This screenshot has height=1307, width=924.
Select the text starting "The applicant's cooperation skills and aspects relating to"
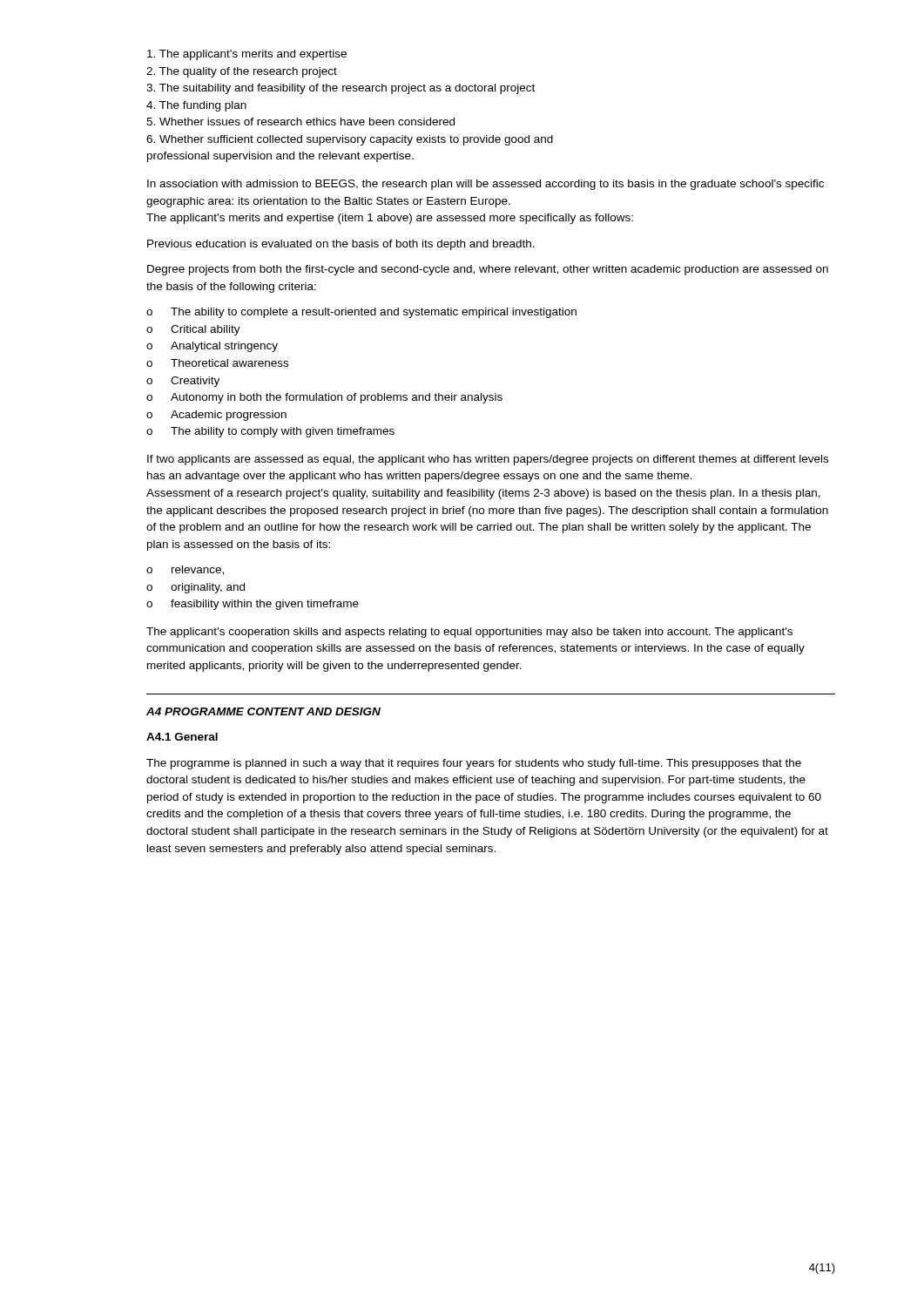click(x=475, y=648)
